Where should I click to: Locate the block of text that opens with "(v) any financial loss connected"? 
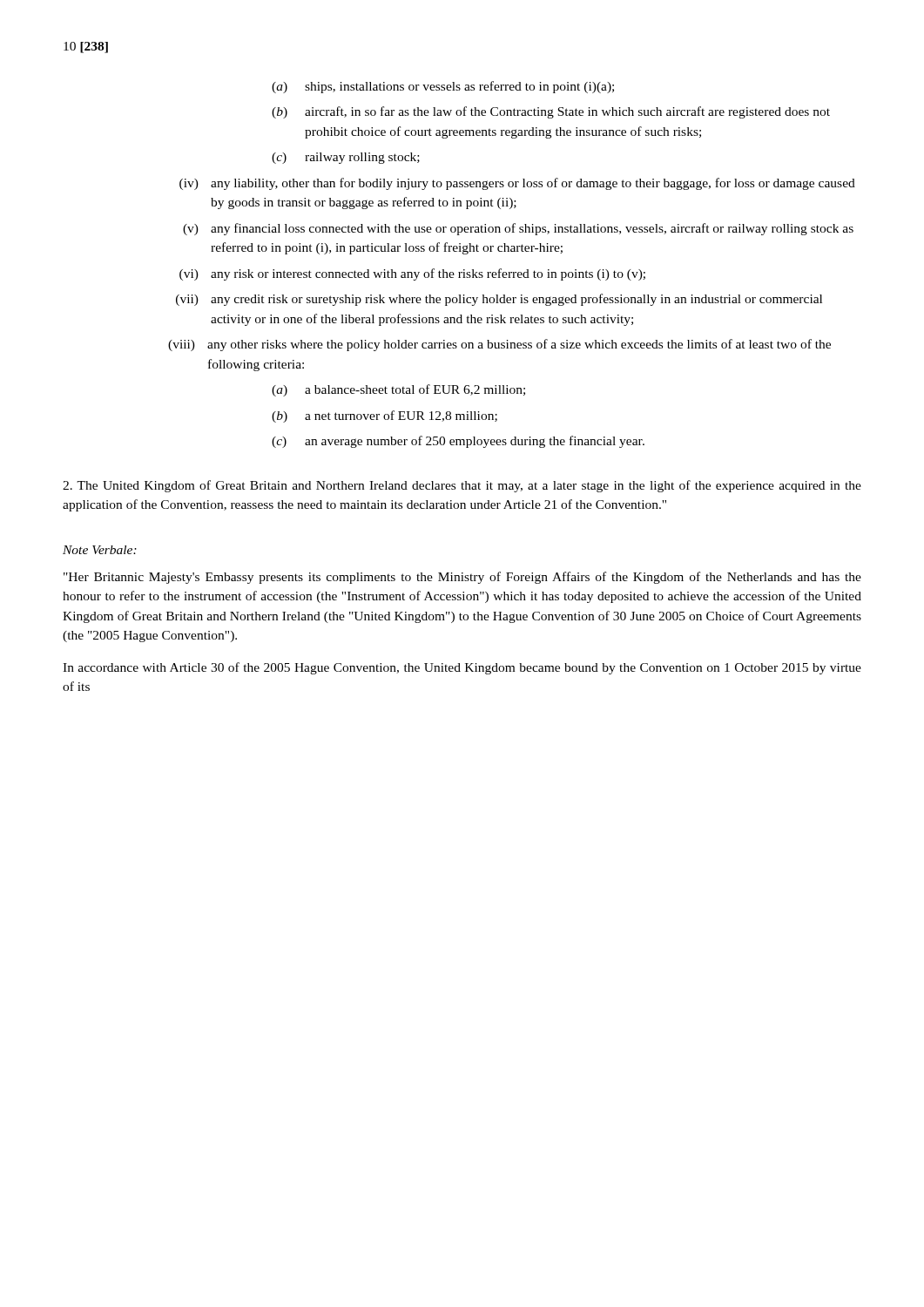tap(506, 238)
